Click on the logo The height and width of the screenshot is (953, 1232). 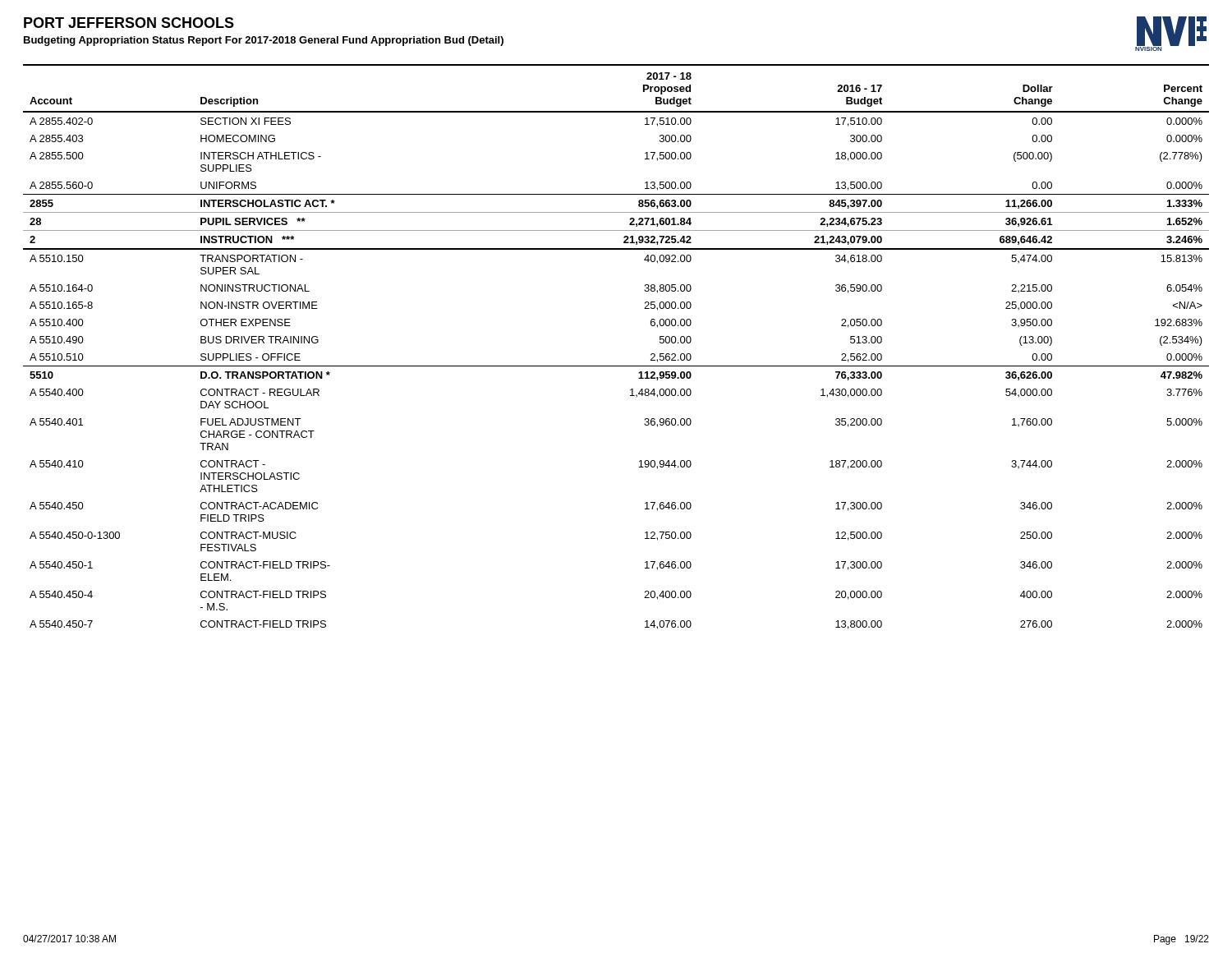[x=1172, y=32]
